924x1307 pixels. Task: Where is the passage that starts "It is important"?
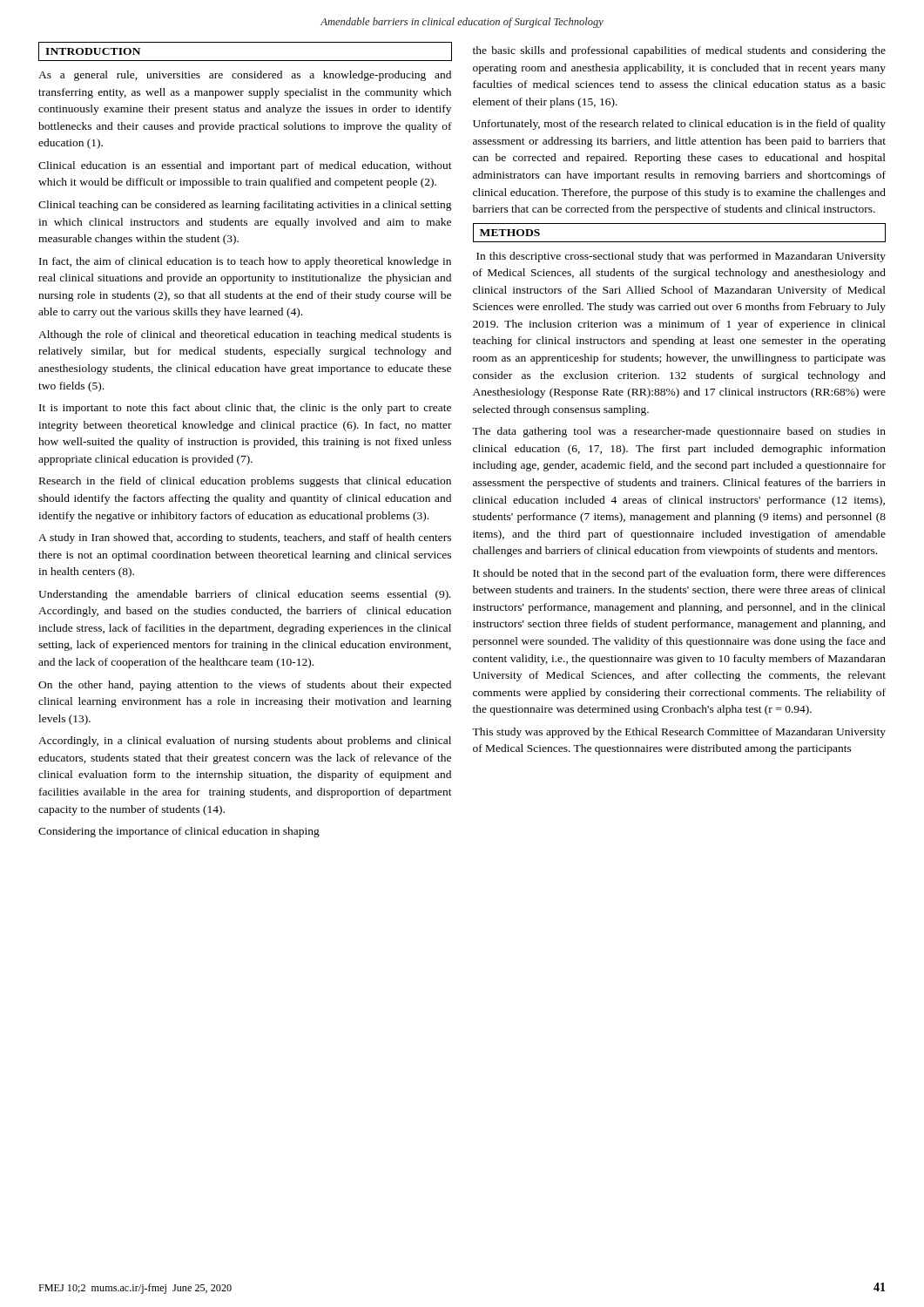click(x=245, y=433)
